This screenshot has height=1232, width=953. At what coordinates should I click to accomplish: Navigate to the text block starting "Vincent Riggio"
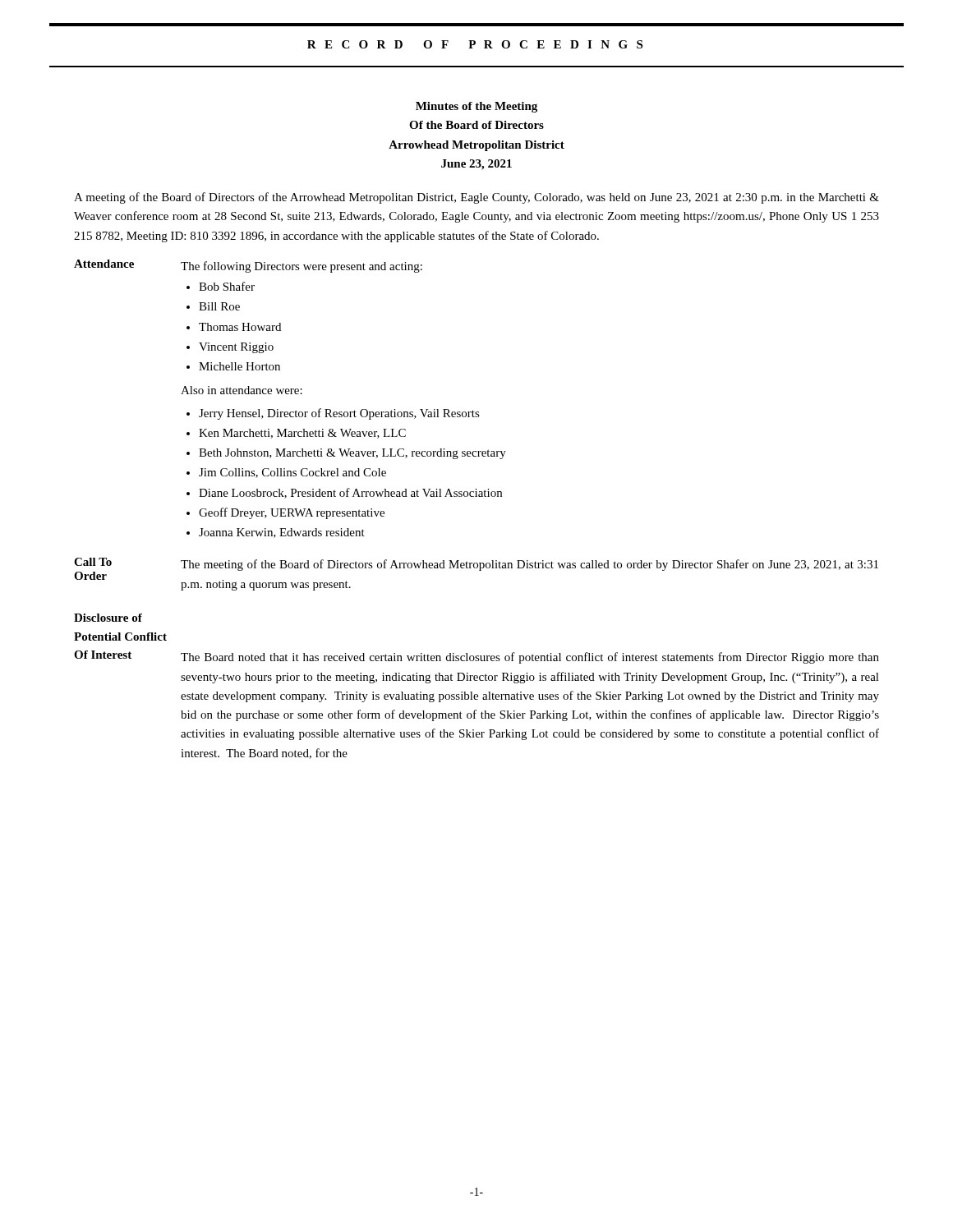[x=236, y=346]
